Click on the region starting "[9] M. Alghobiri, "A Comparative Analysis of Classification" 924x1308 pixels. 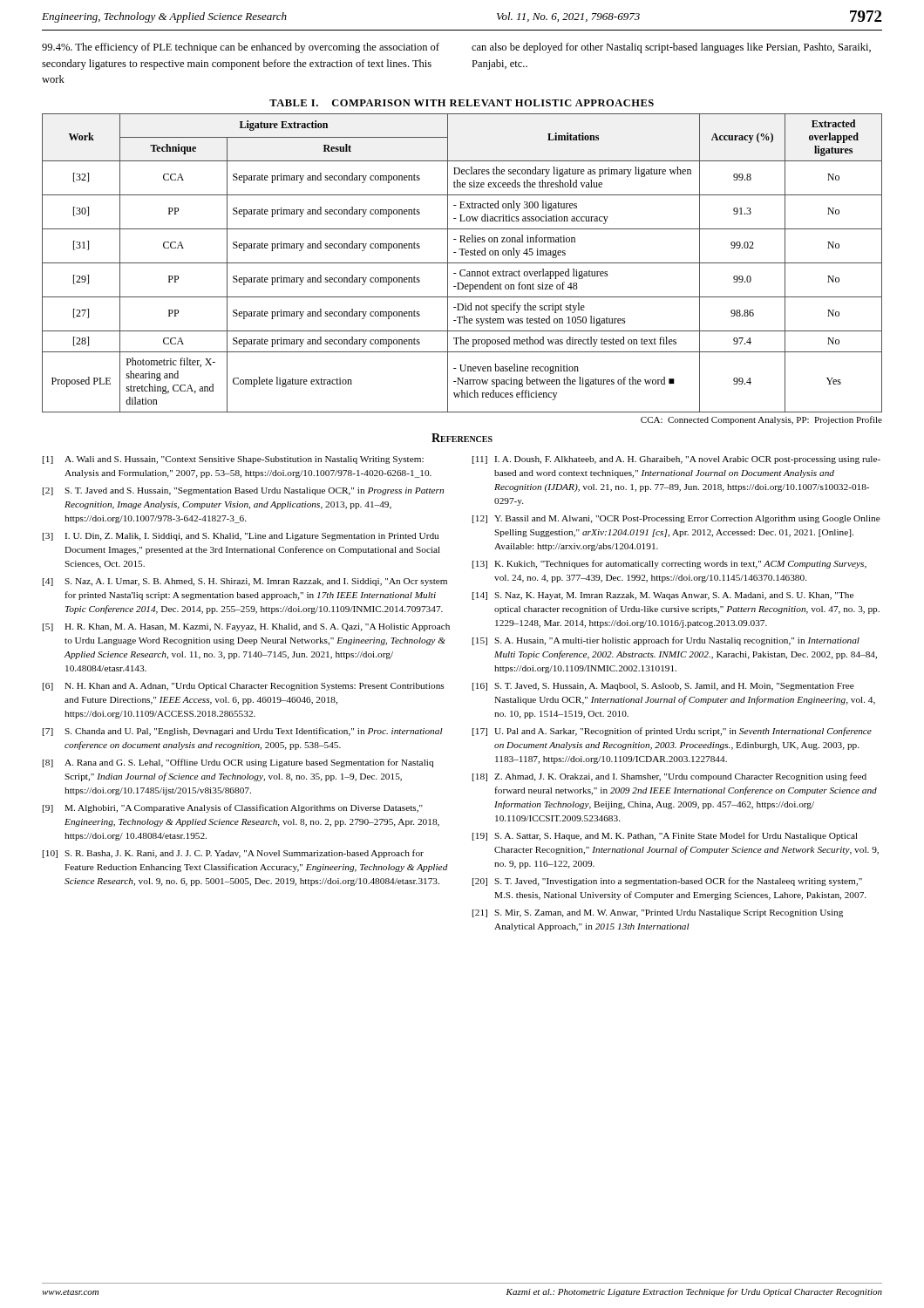tap(247, 822)
